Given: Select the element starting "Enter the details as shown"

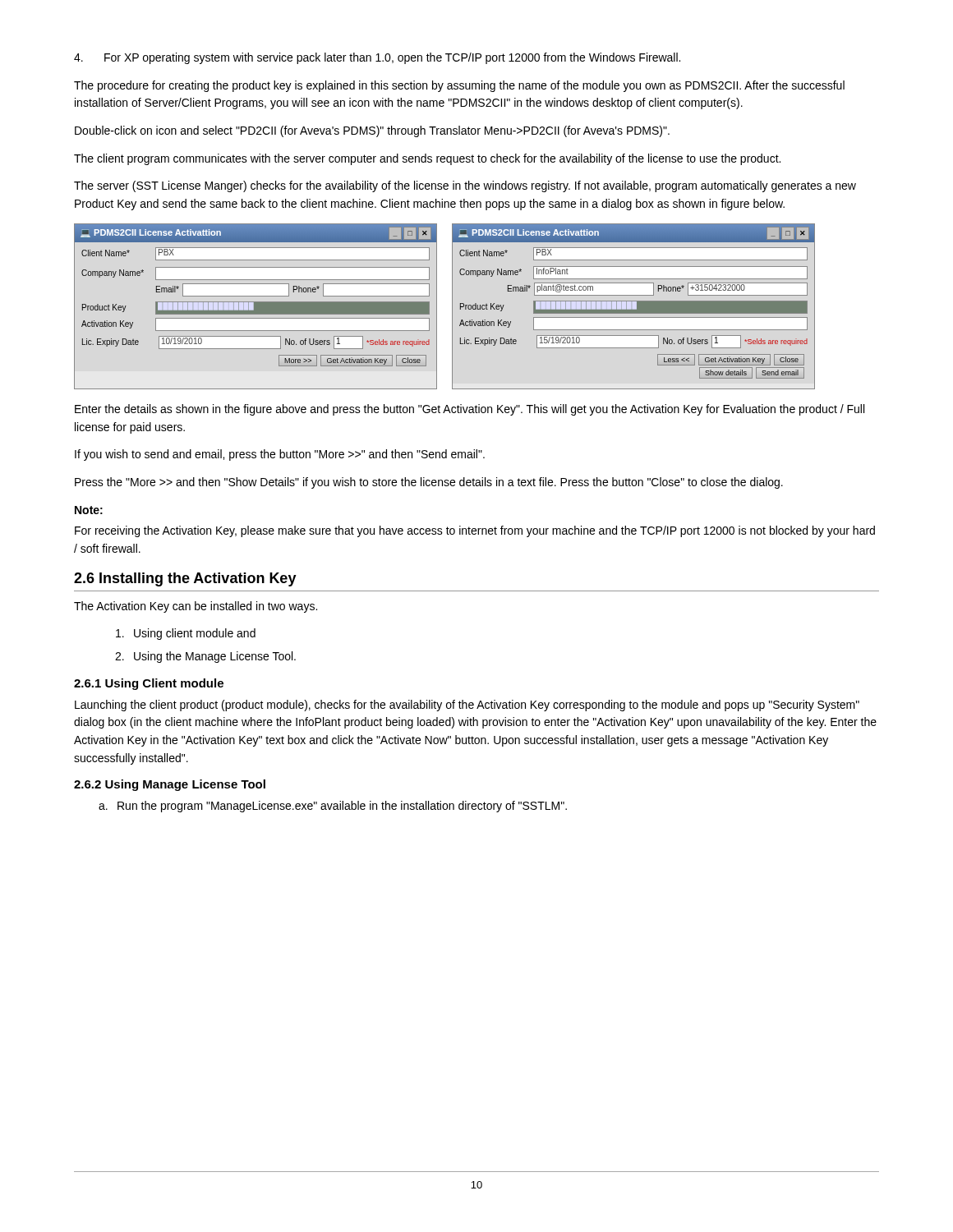Looking at the screenshot, I should (476, 418).
